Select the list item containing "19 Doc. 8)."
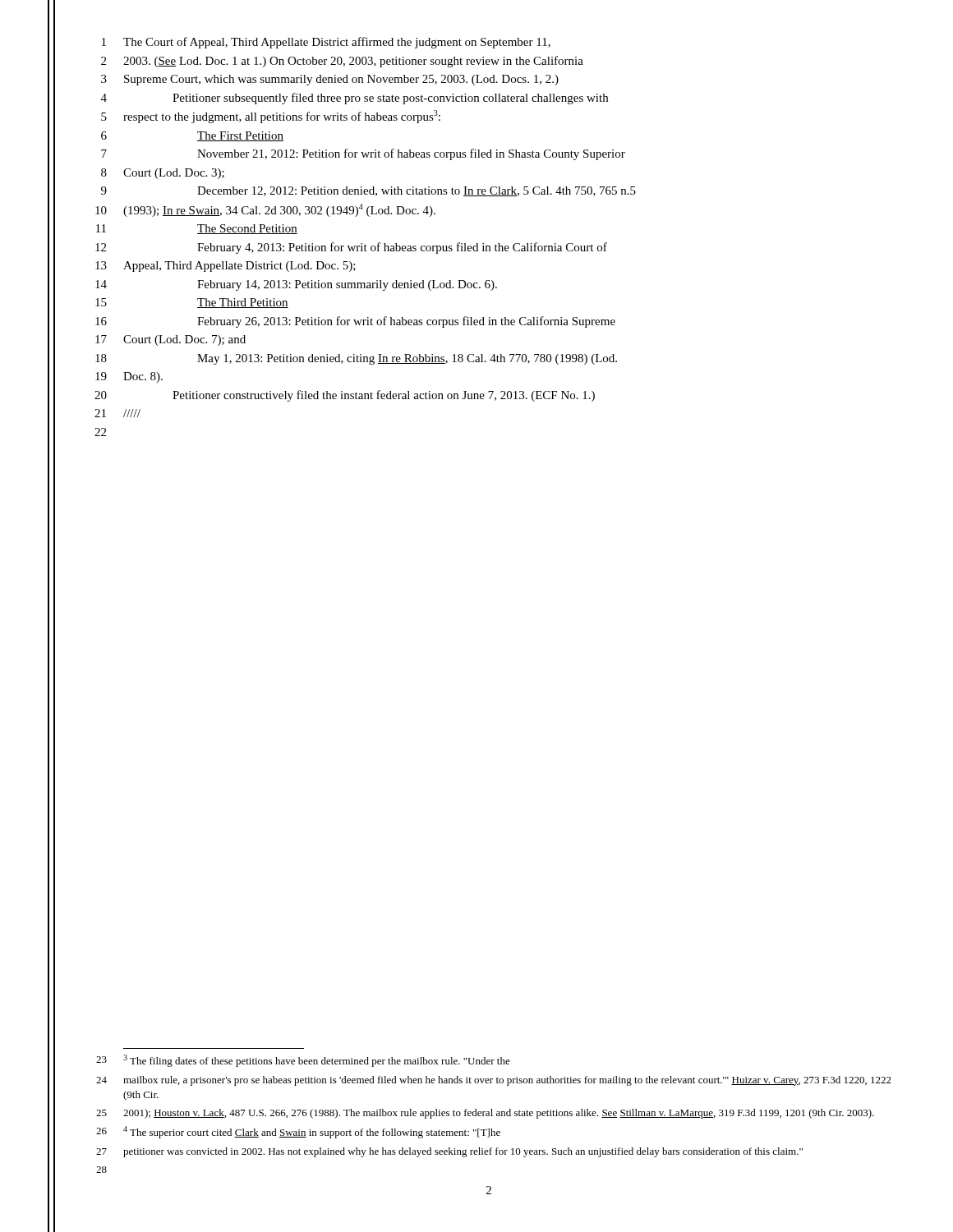This screenshot has height=1232, width=953. (x=129, y=377)
